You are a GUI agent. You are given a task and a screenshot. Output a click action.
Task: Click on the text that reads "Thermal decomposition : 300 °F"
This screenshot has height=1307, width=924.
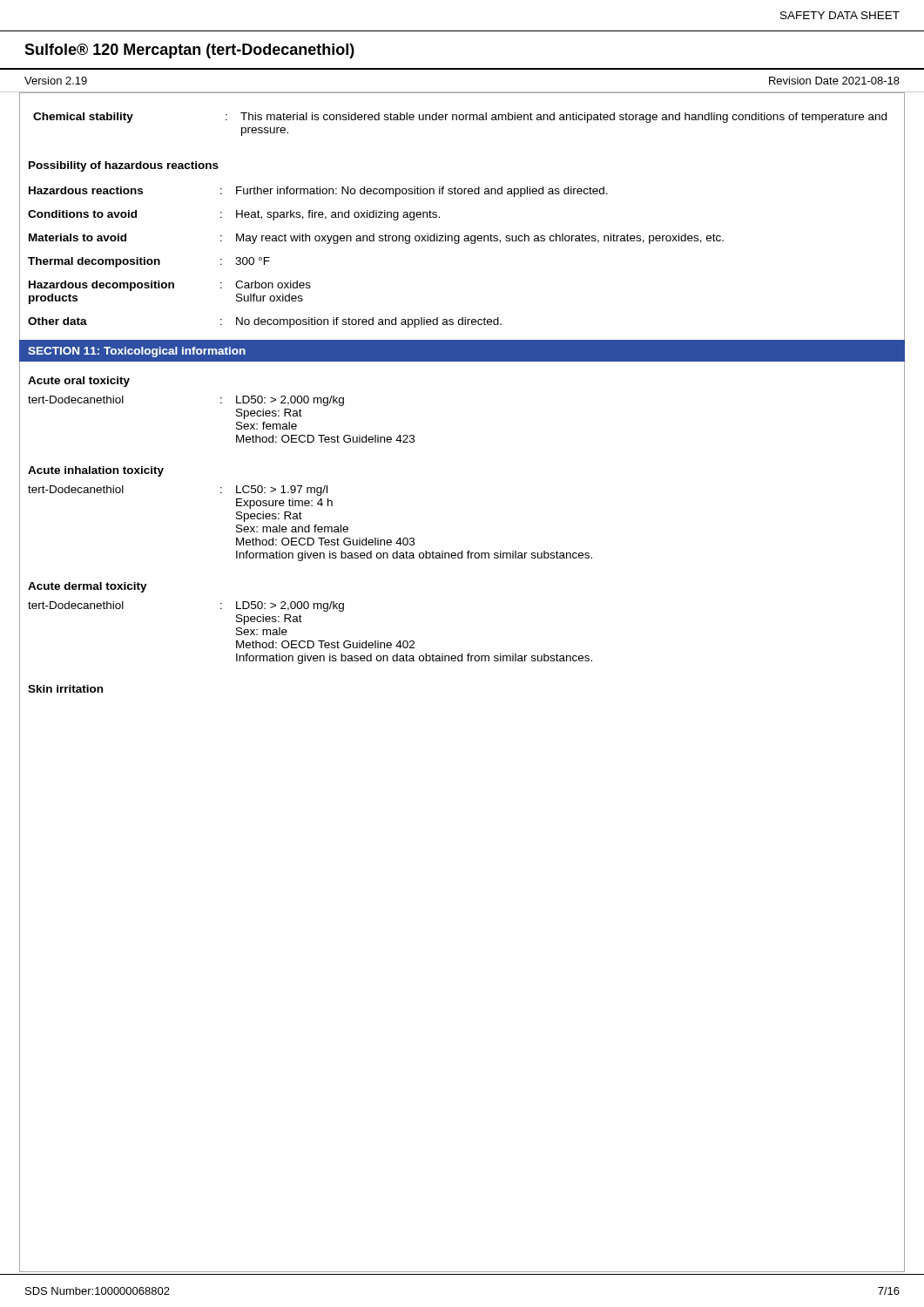tap(149, 262)
